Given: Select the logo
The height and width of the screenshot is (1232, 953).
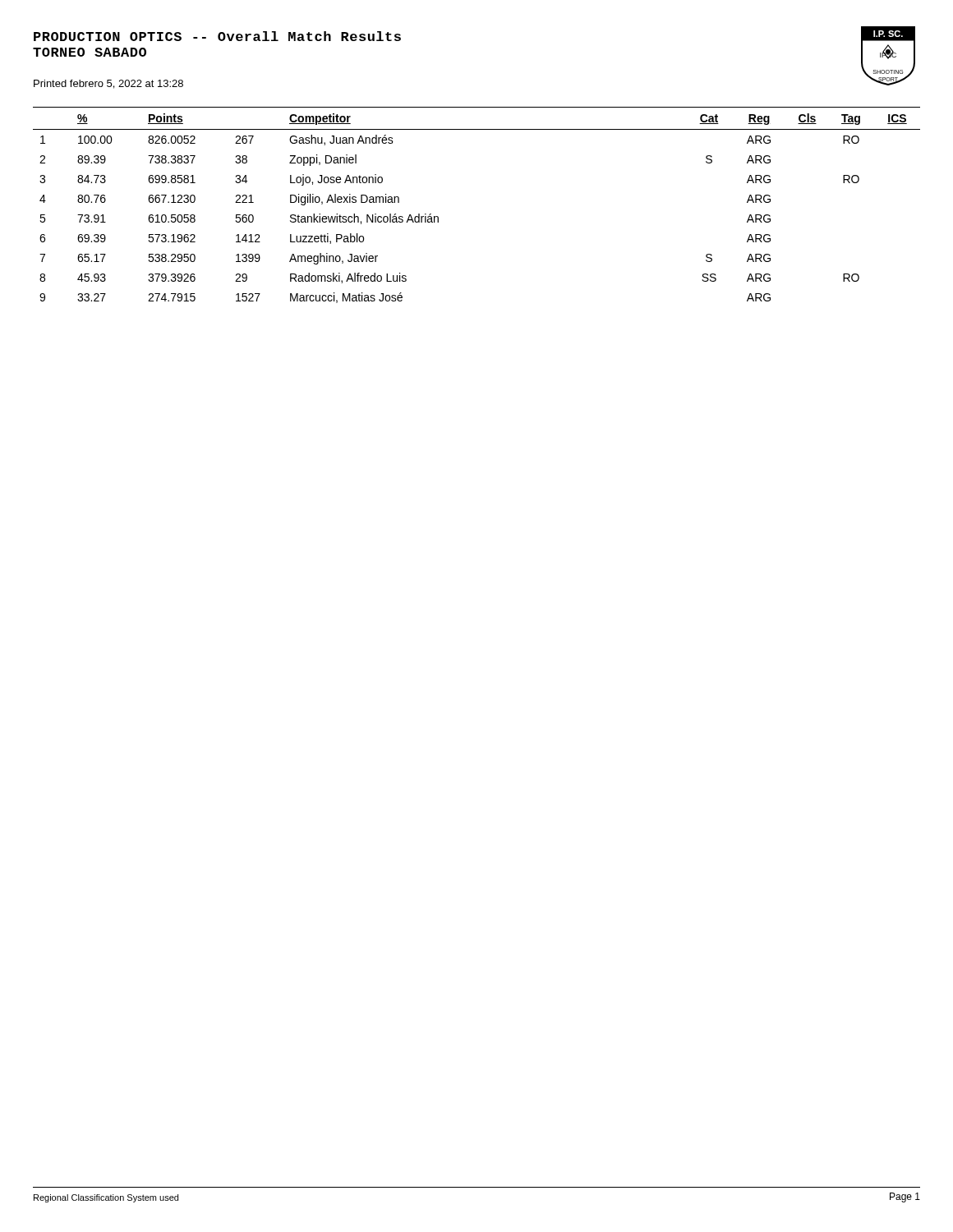Looking at the screenshot, I should [888, 55].
